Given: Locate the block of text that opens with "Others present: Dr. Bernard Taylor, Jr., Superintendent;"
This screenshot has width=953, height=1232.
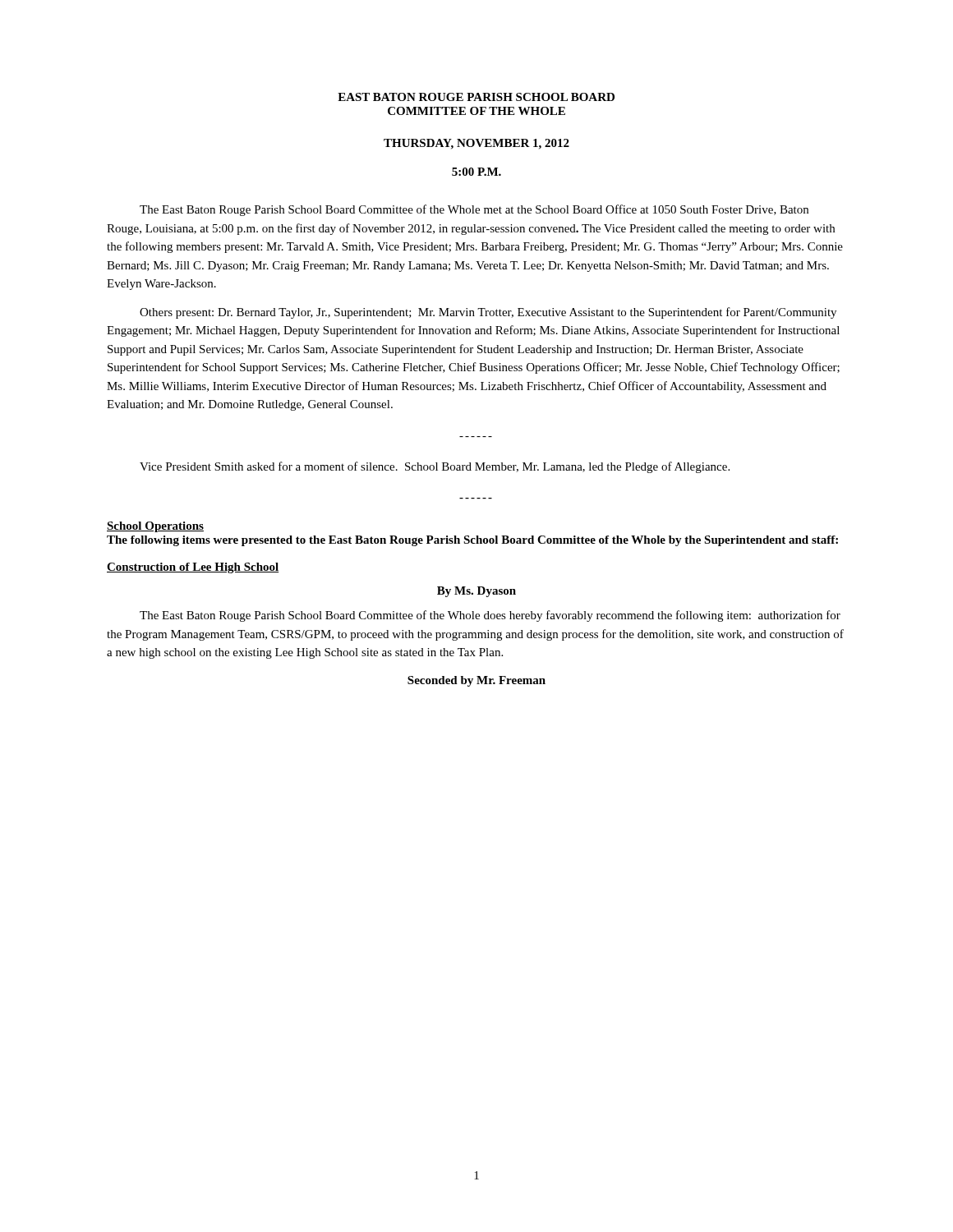Looking at the screenshot, I should [476, 358].
